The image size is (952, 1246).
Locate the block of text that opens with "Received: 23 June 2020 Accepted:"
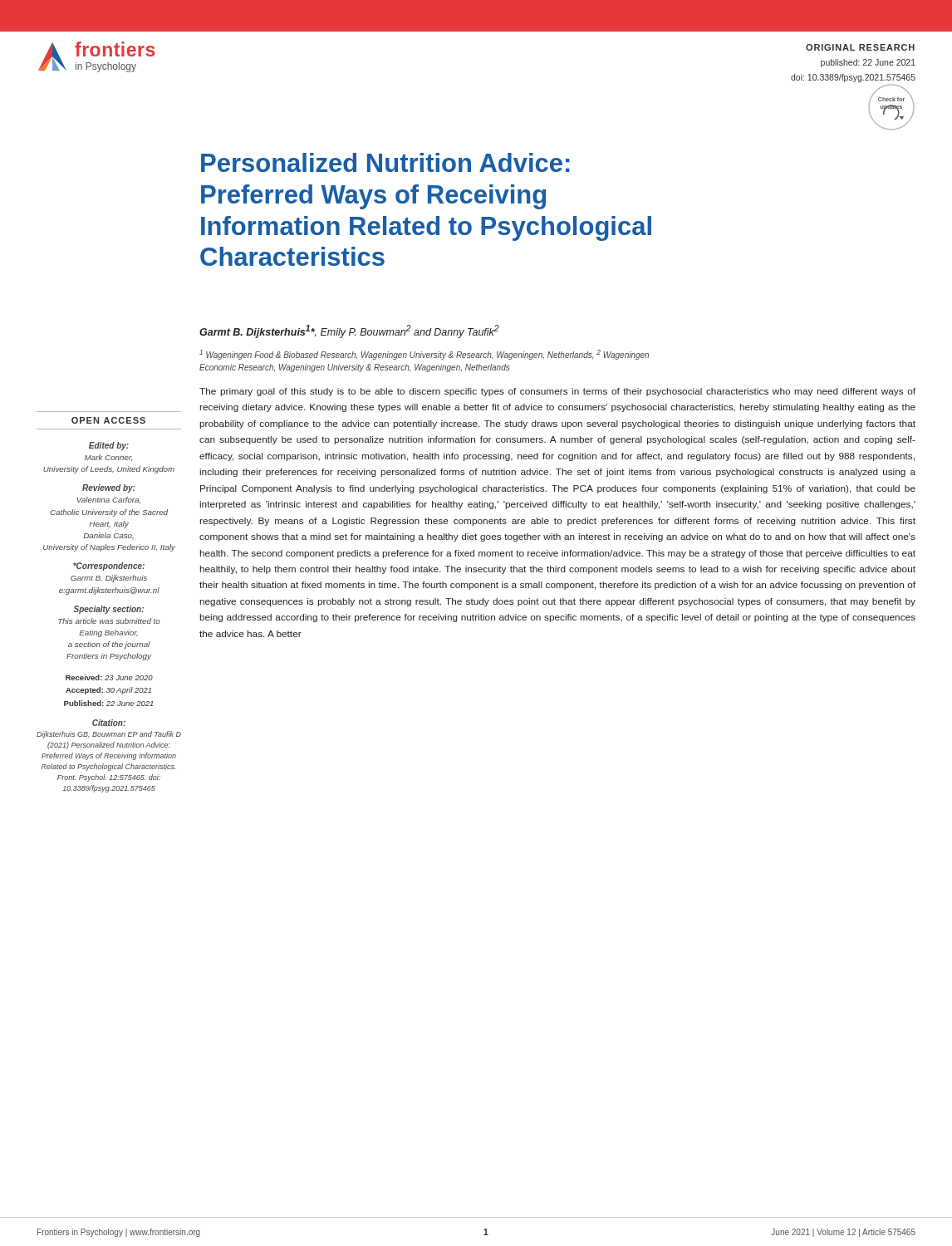pyautogui.click(x=109, y=690)
